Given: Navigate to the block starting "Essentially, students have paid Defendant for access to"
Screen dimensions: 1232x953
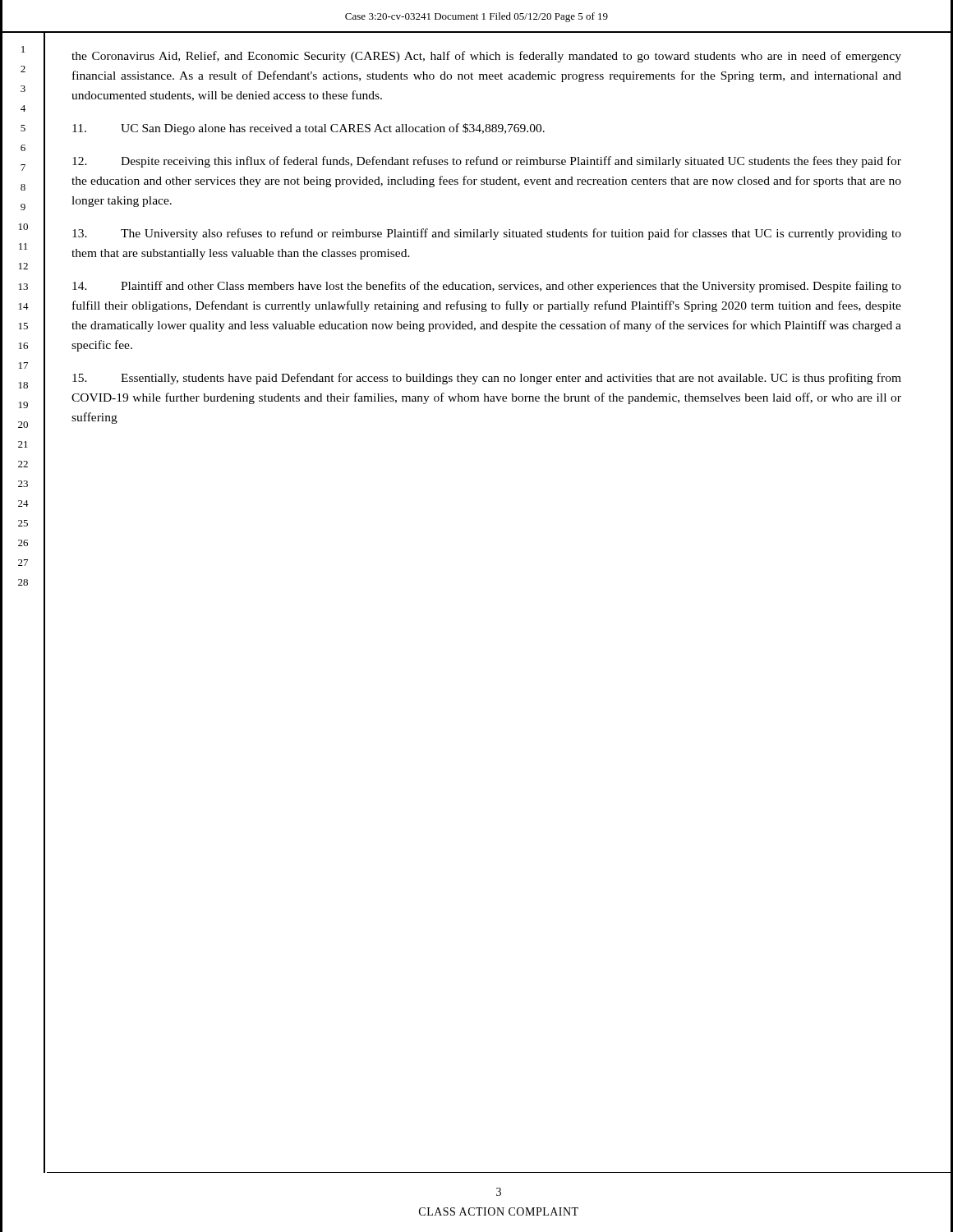Looking at the screenshot, I should 486,396.
